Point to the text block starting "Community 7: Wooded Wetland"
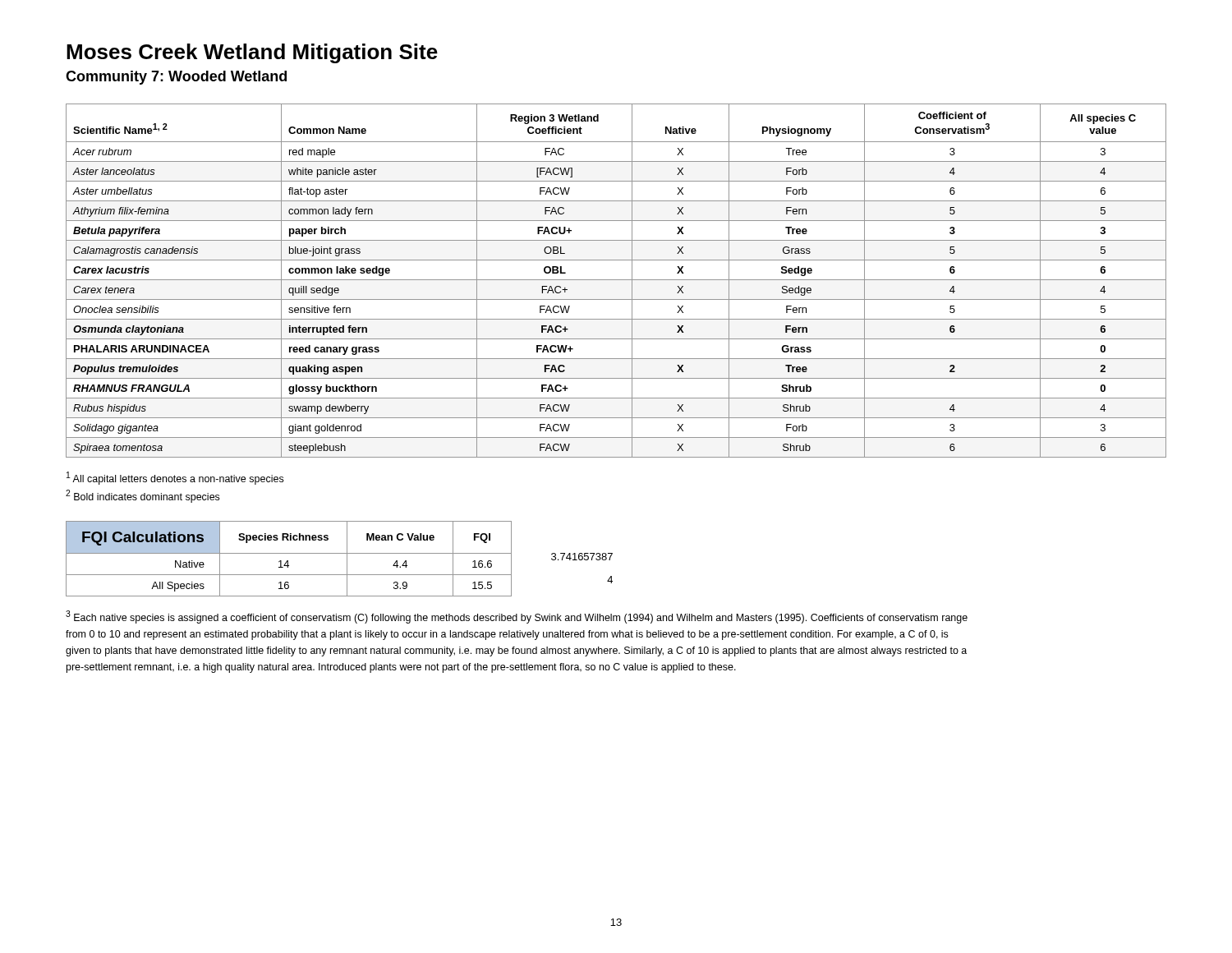Image resolution: width=1232 pixels, height=953 pixels. pyautogui.click(x=177, y=76)
